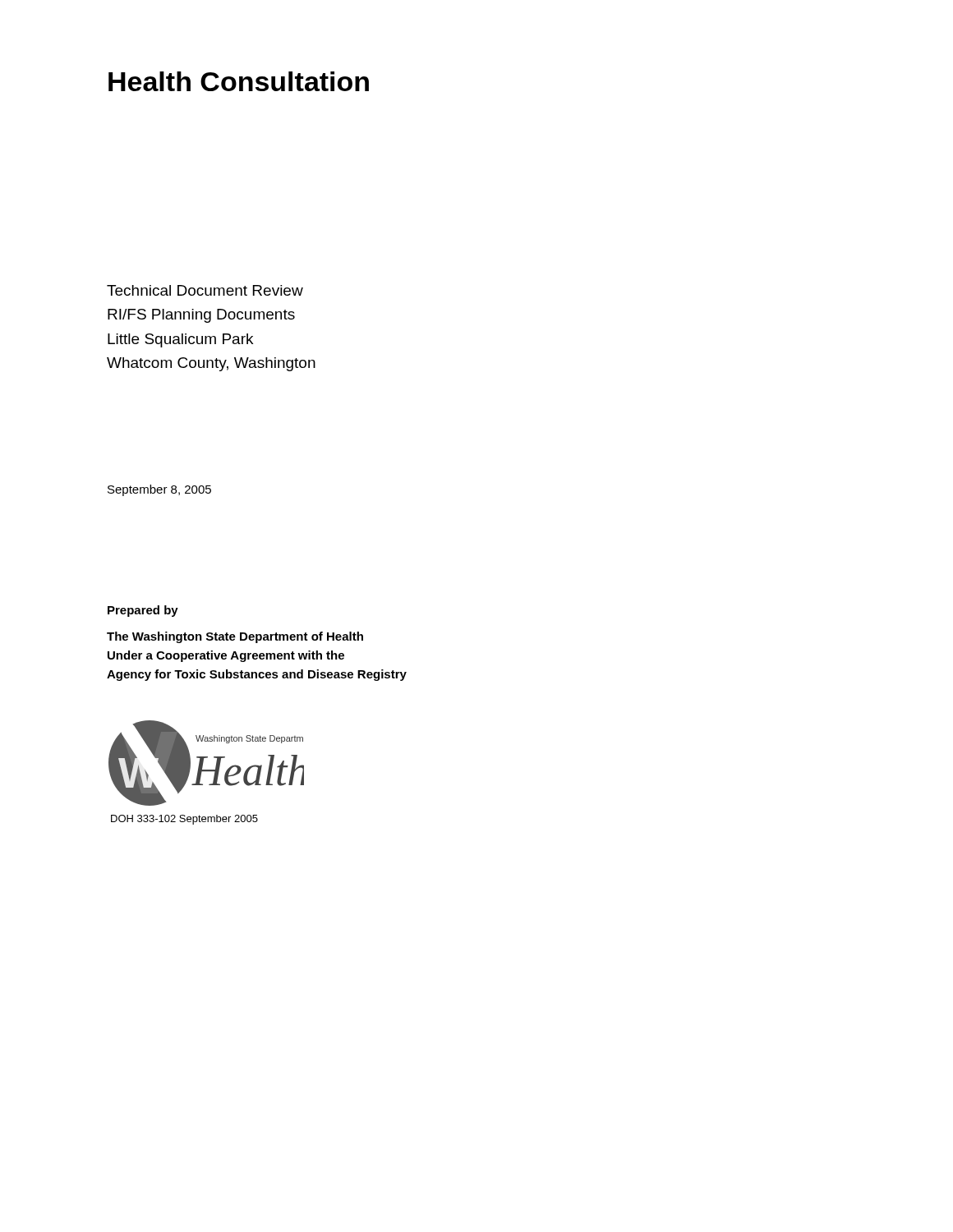
Task: Where does it say "DOH 333-102 September 2005"?
Action: click(184, 818)
